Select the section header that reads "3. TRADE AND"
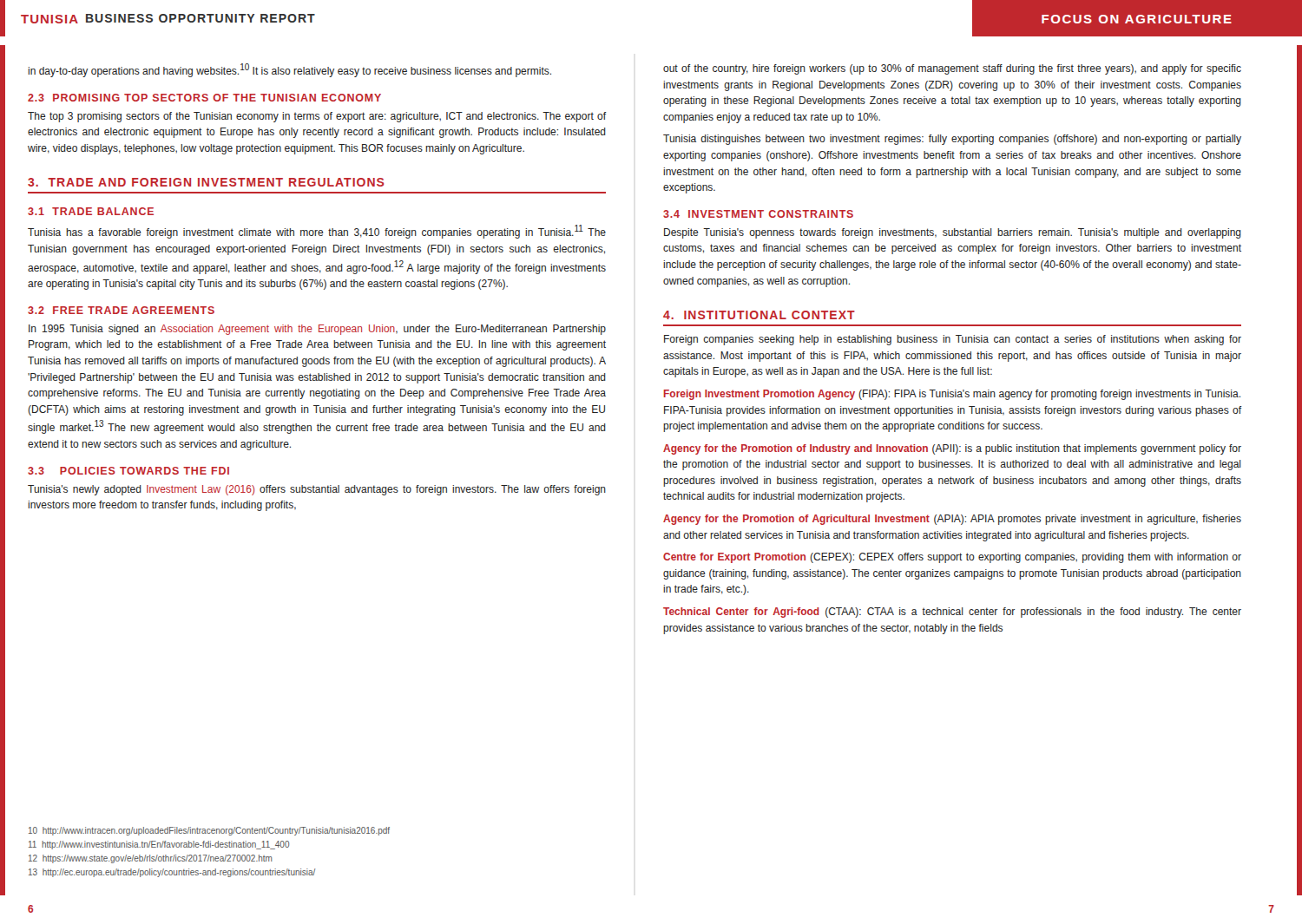1302x924 pixels. [x=206, y=182]
